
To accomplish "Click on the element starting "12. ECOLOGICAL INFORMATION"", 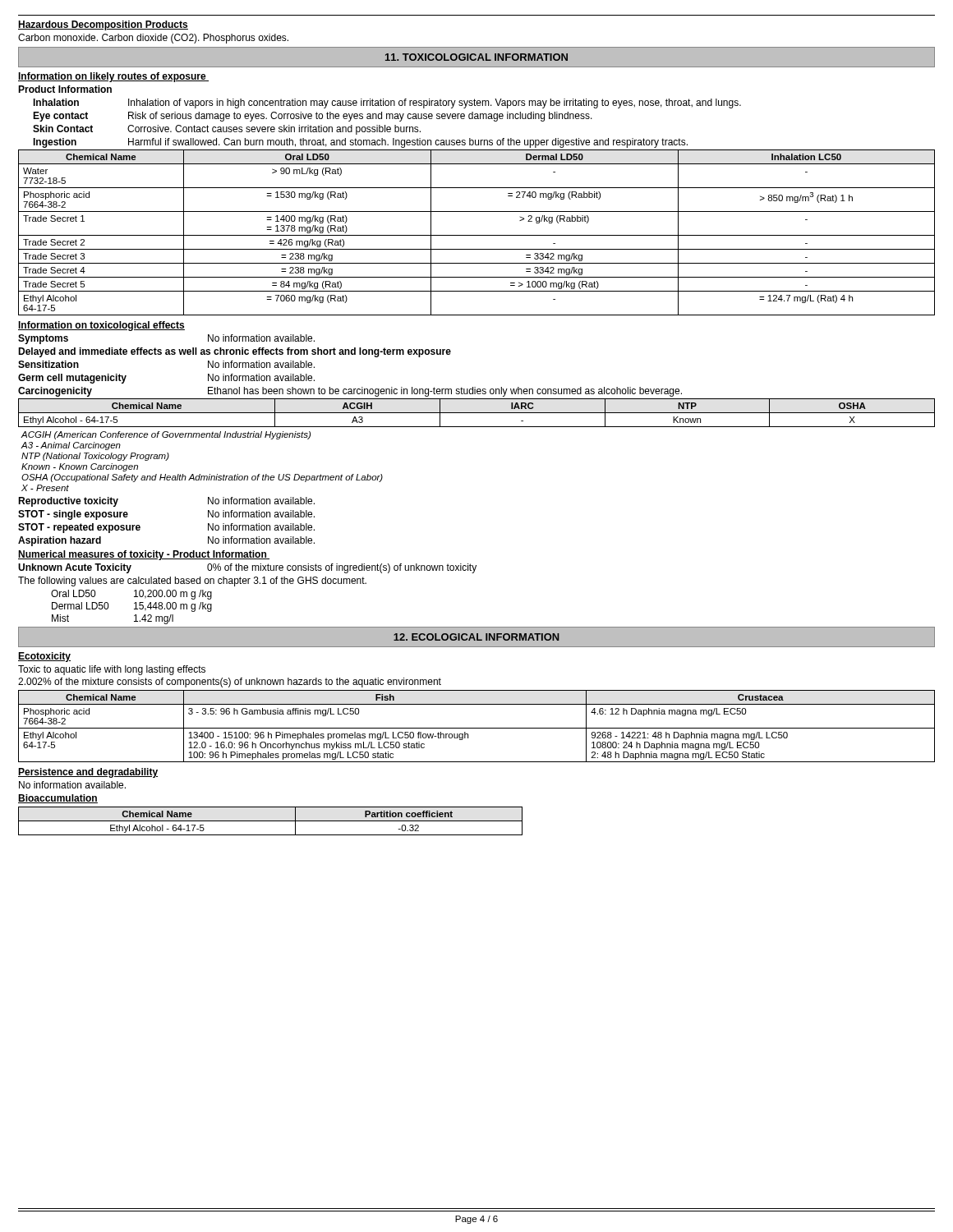I will pyautogui.click(x=476, y=637).
